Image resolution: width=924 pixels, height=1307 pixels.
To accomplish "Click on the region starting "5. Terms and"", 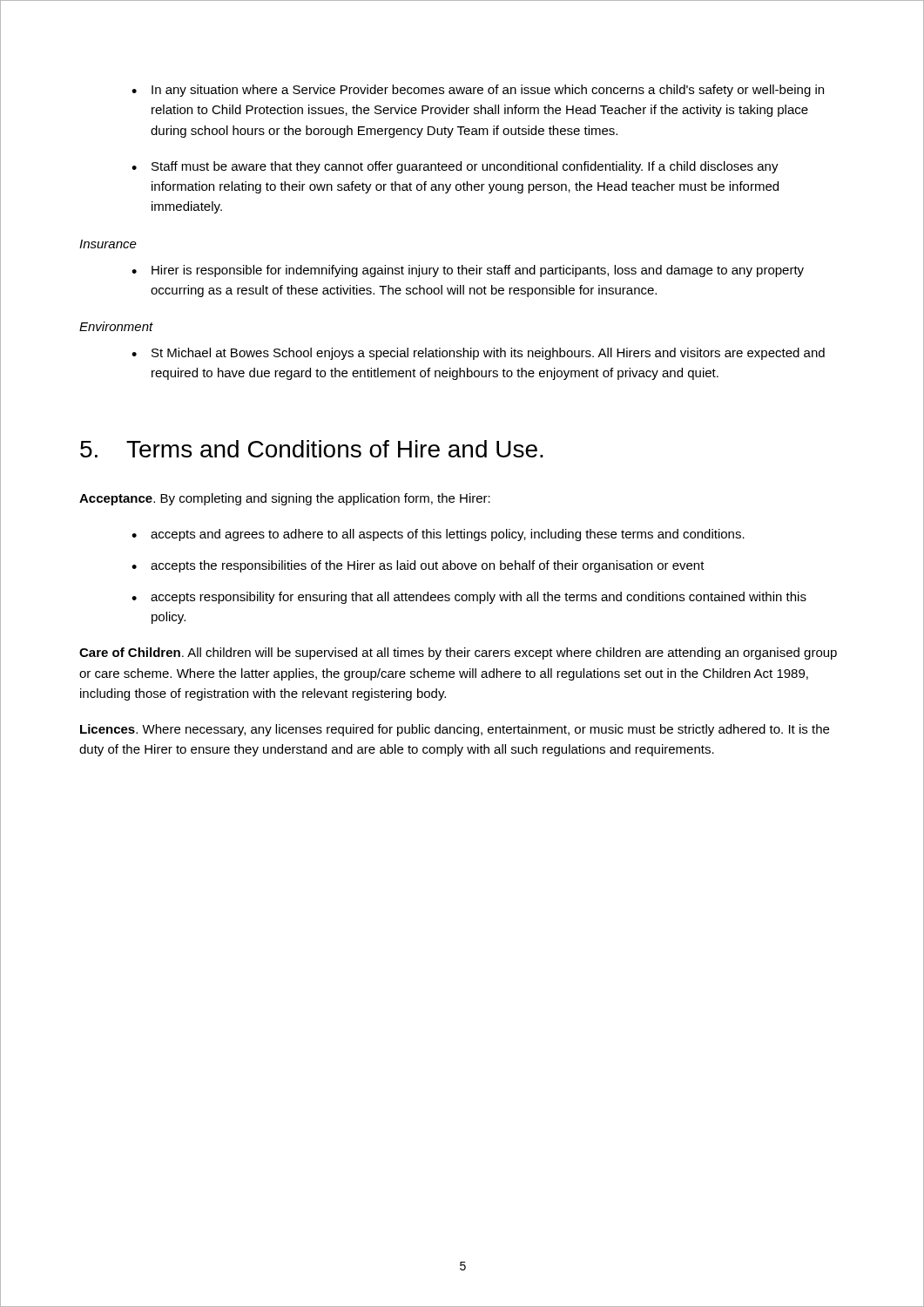I will point(312,449).
